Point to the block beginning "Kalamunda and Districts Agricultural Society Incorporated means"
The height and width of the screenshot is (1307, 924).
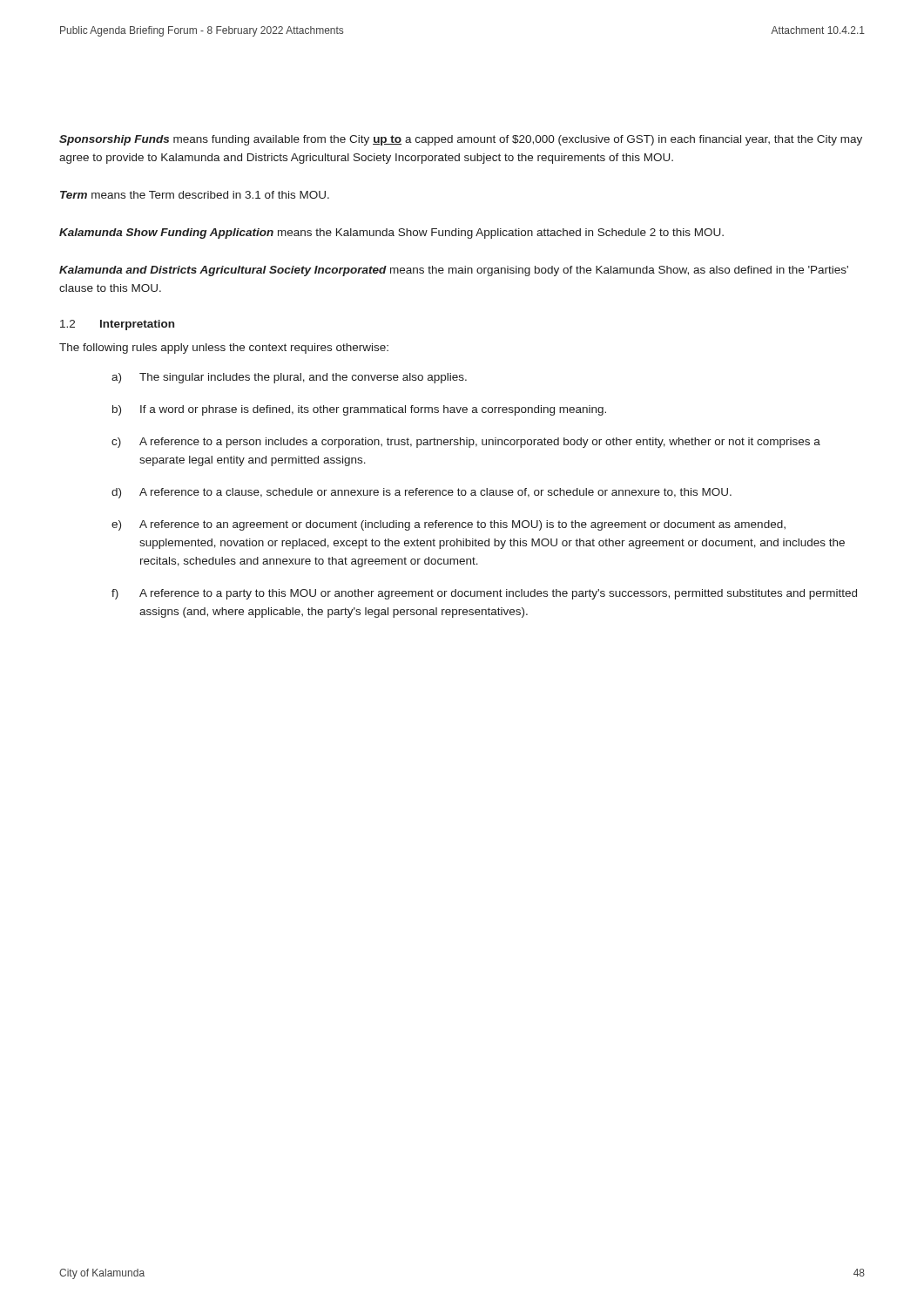454,279
